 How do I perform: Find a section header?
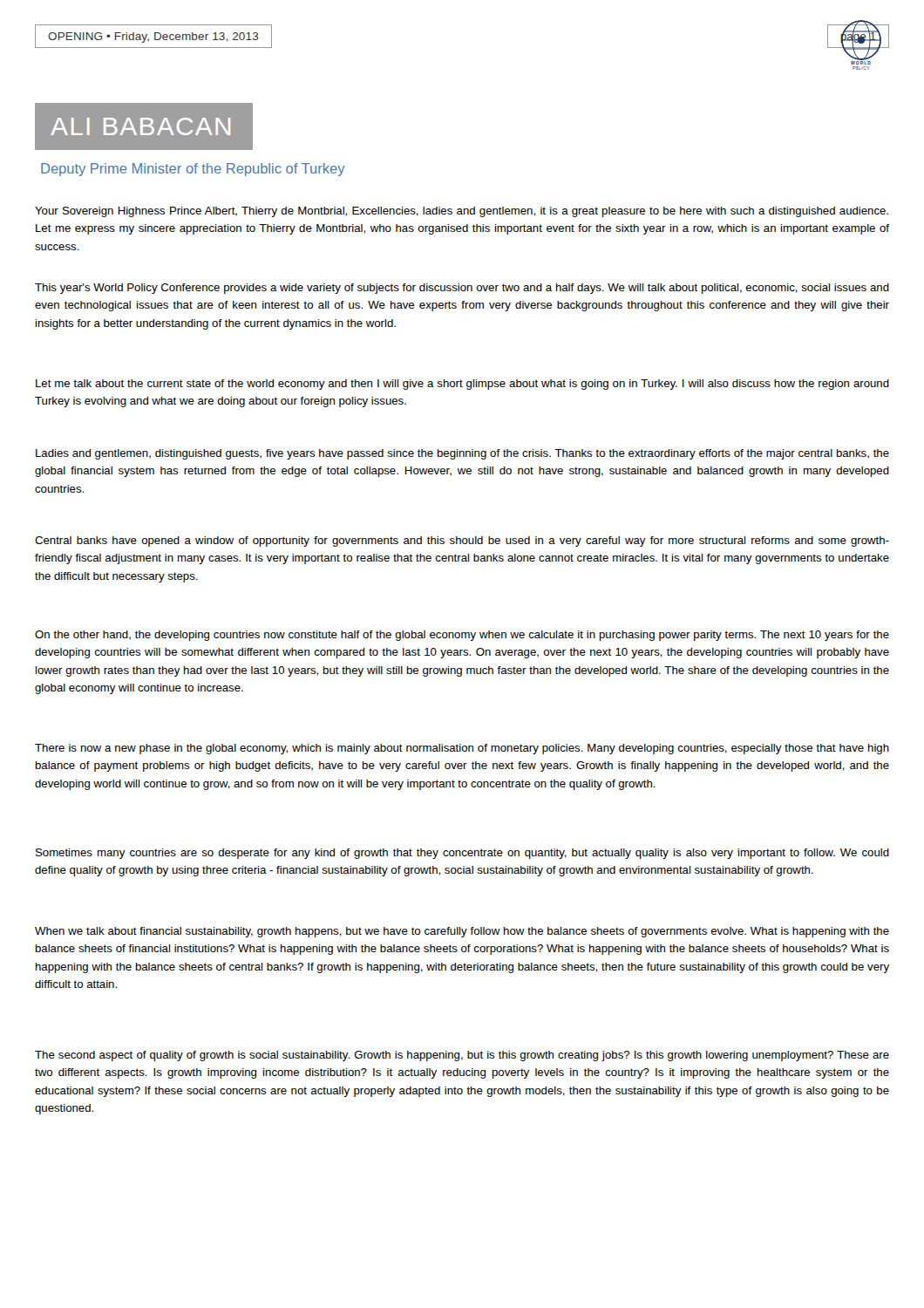click(192, 168)
